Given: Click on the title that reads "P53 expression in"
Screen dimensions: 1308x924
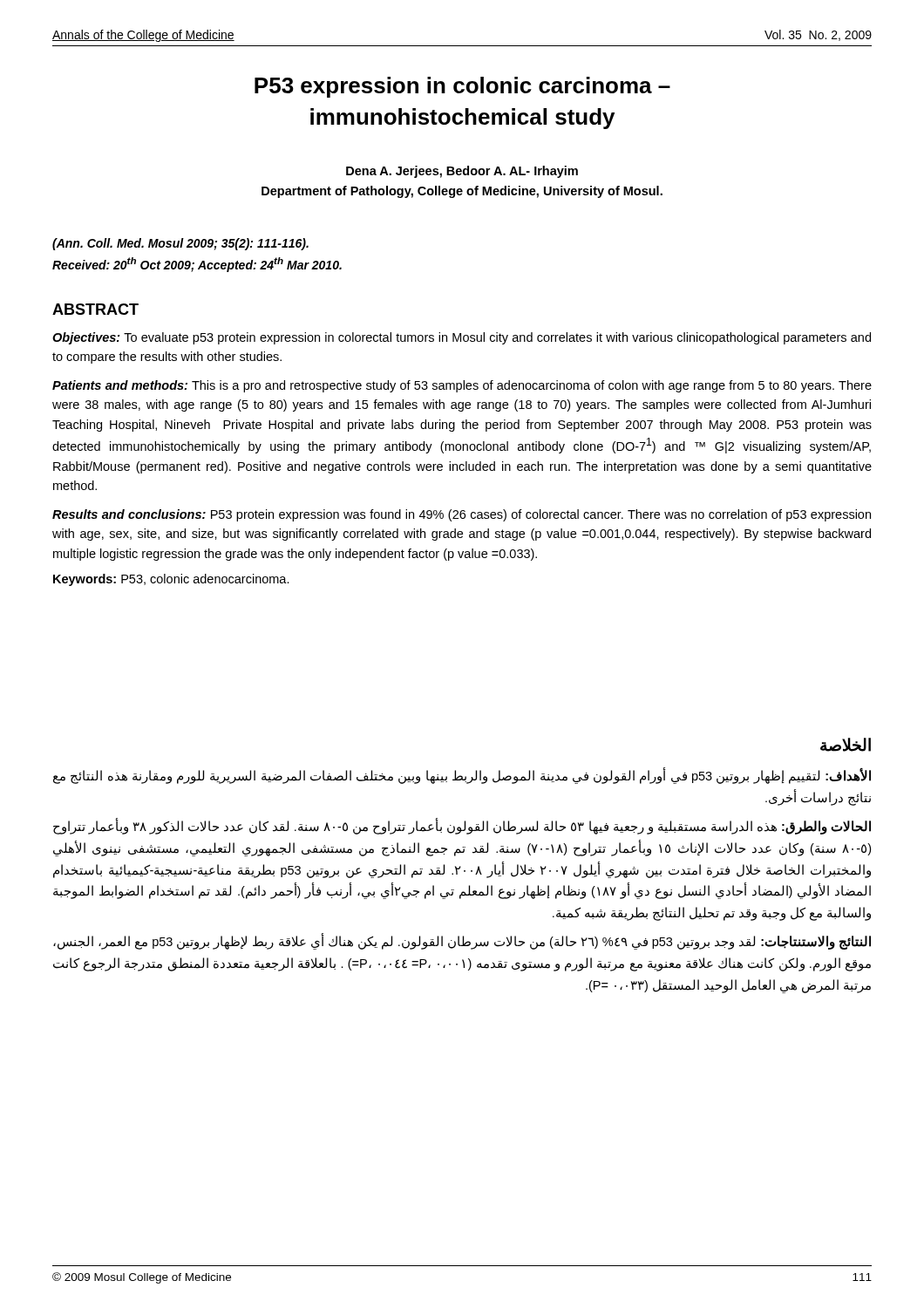Looking at the screenshot, I should [x=462, y=102].
